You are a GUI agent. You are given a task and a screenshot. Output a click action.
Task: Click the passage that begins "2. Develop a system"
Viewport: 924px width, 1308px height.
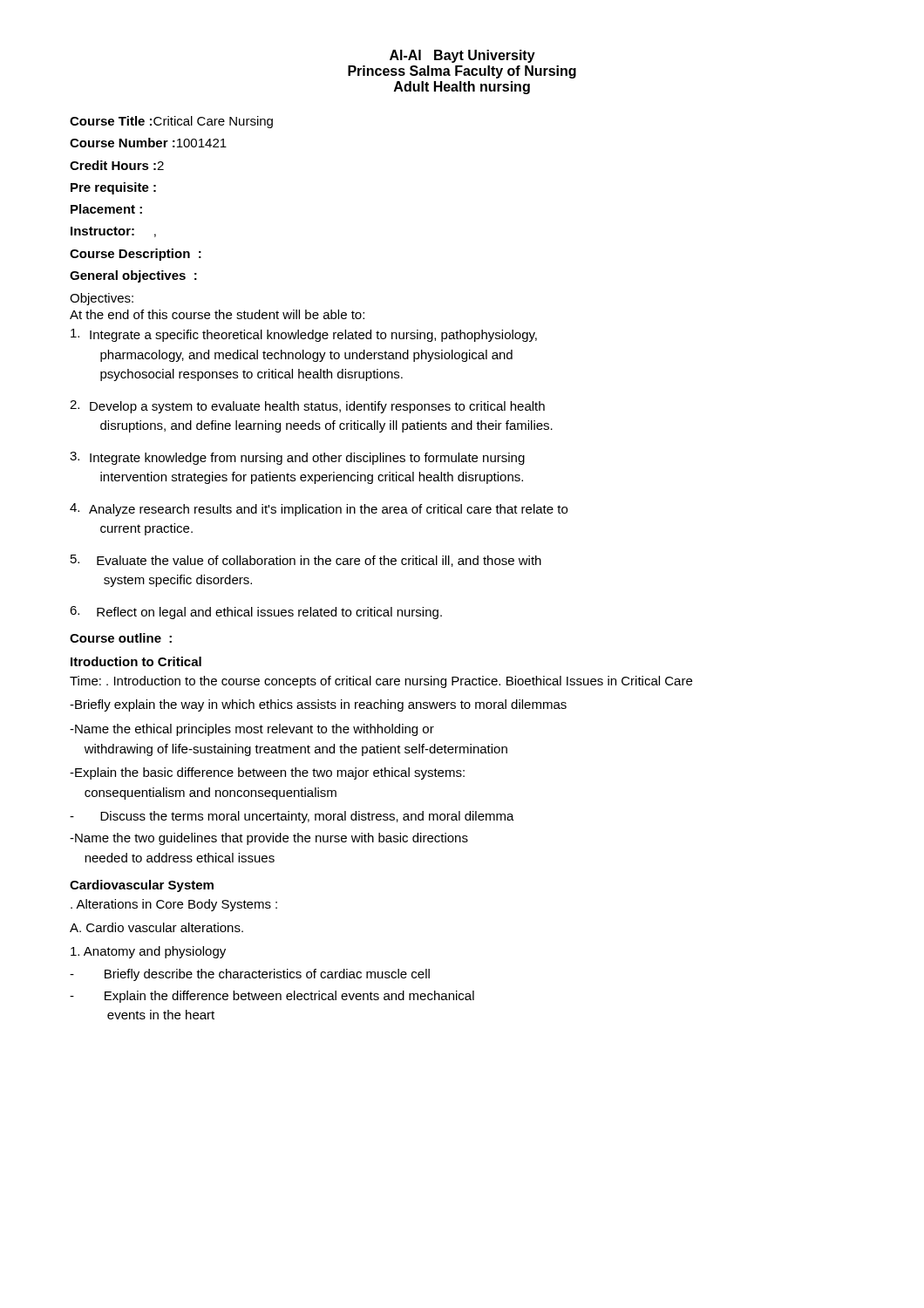coord(312,416)
